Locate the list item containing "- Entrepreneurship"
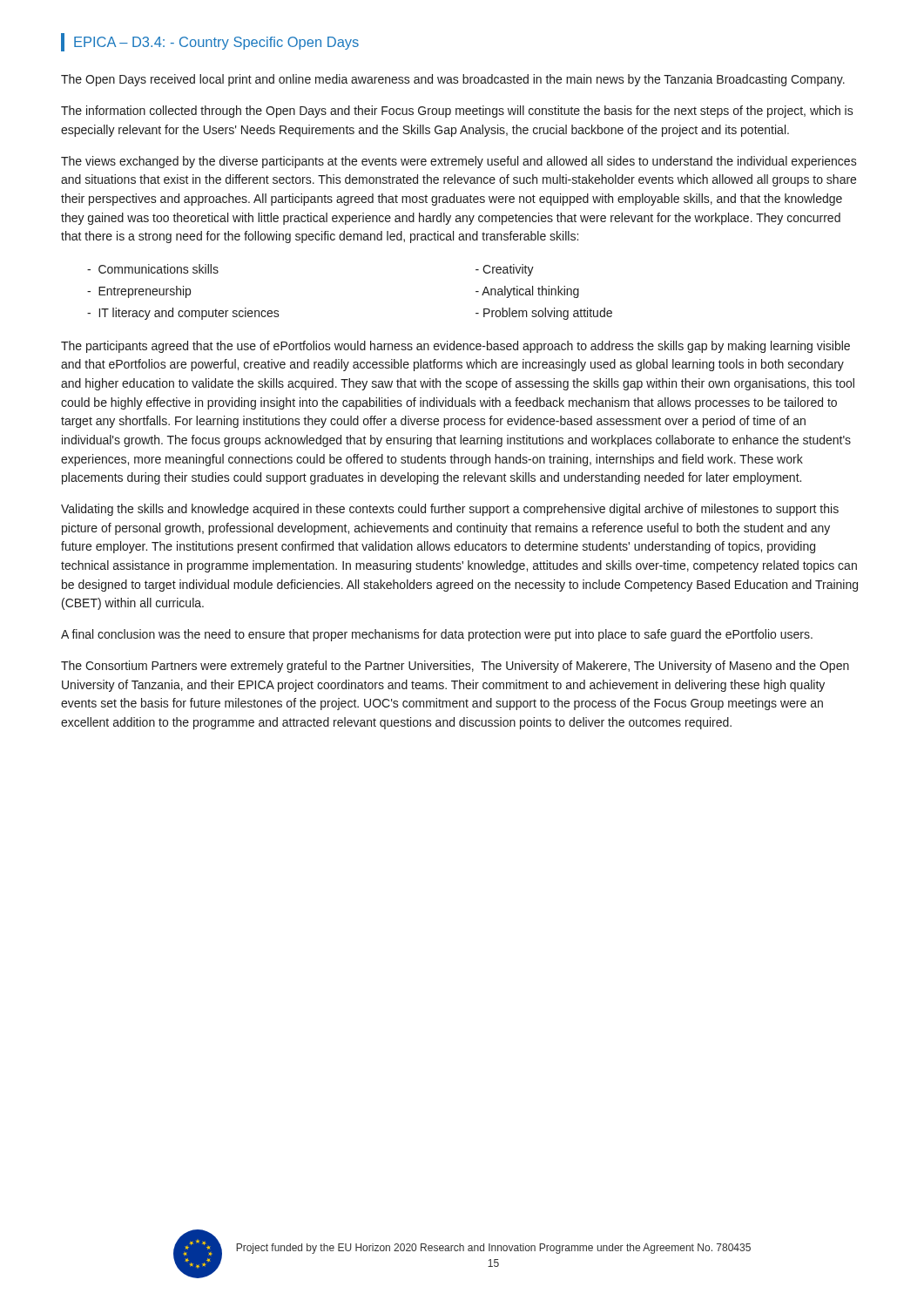The image size is (924, 1307). tap(139, 291)
